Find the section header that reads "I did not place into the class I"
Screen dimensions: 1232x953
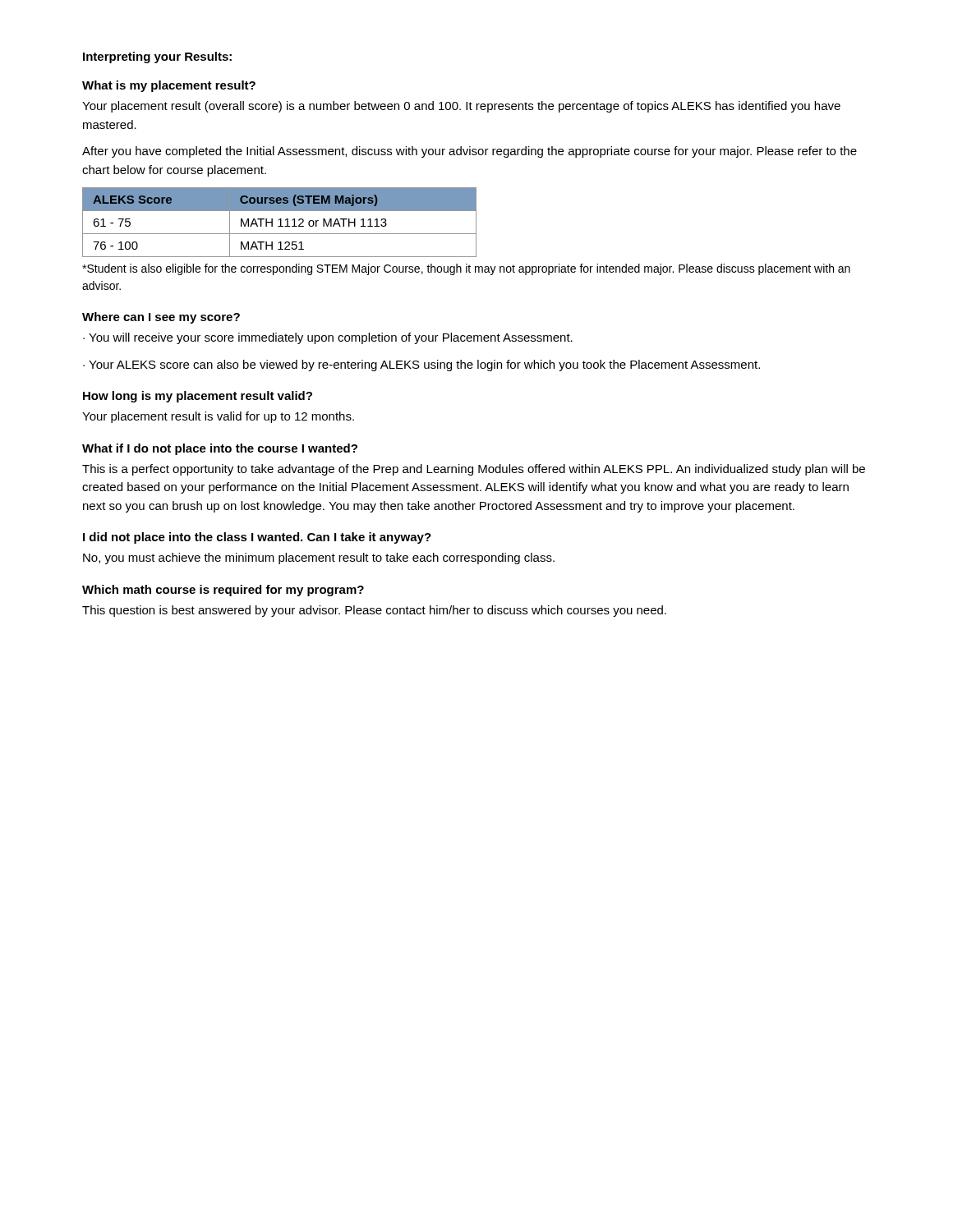(257, 537)
